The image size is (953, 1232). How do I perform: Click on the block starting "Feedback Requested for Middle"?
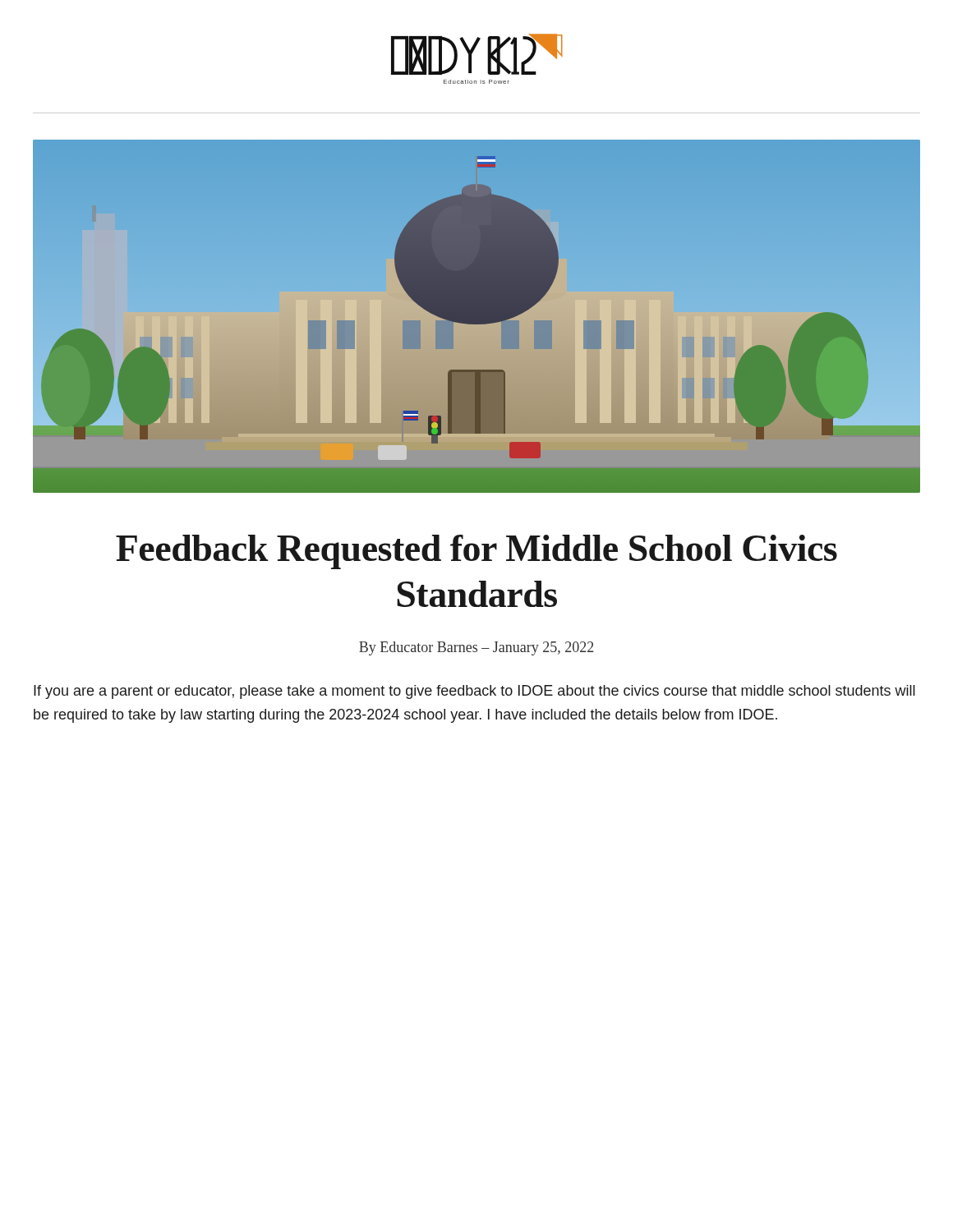click(476, 572)
